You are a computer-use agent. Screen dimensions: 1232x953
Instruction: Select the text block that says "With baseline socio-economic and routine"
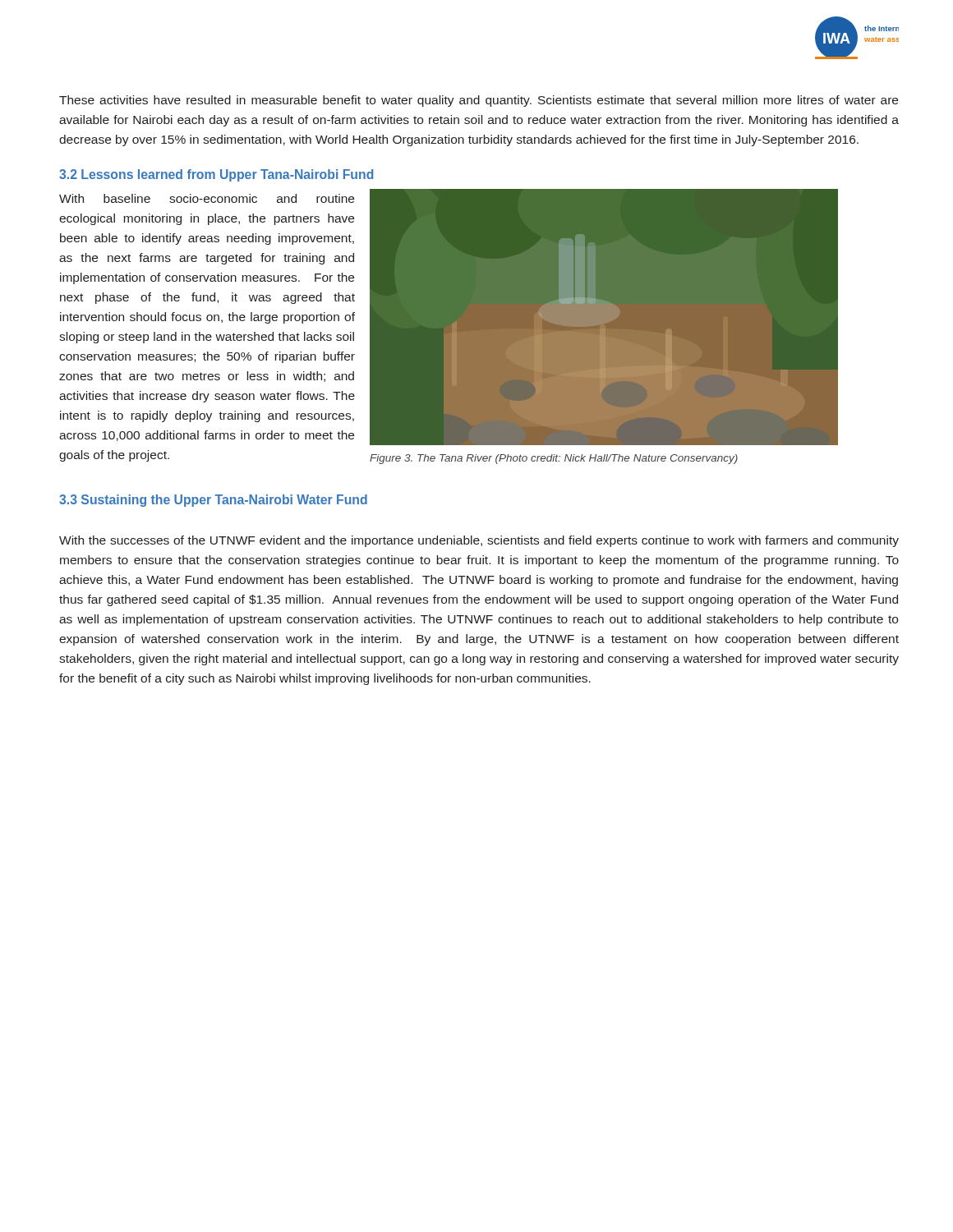(207, 327)
